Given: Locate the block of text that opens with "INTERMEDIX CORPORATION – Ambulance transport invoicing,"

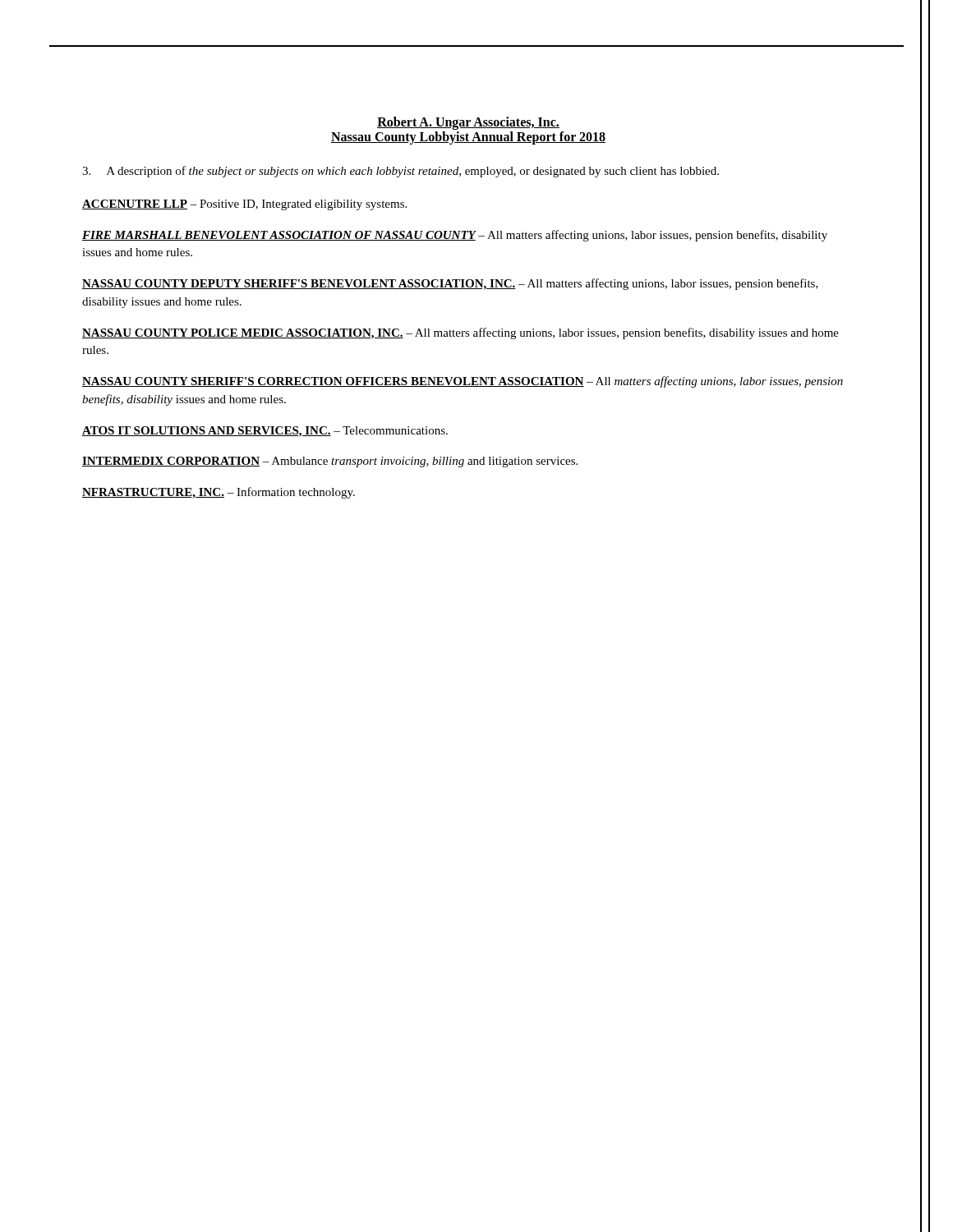Looking at the screenshot, I should click(x=330, y=461).
